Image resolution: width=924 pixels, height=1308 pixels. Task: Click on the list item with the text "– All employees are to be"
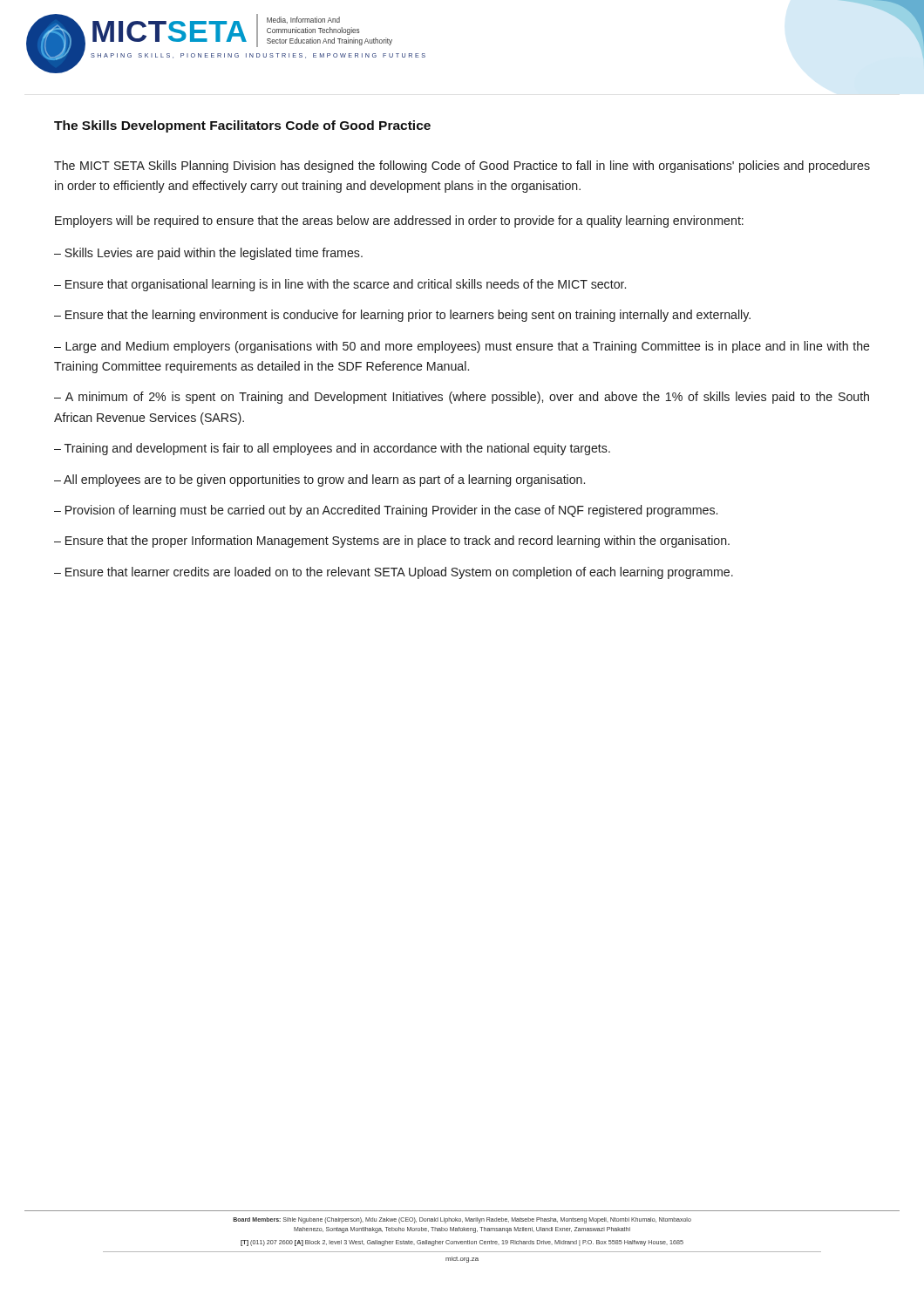[x=320, y=479]
